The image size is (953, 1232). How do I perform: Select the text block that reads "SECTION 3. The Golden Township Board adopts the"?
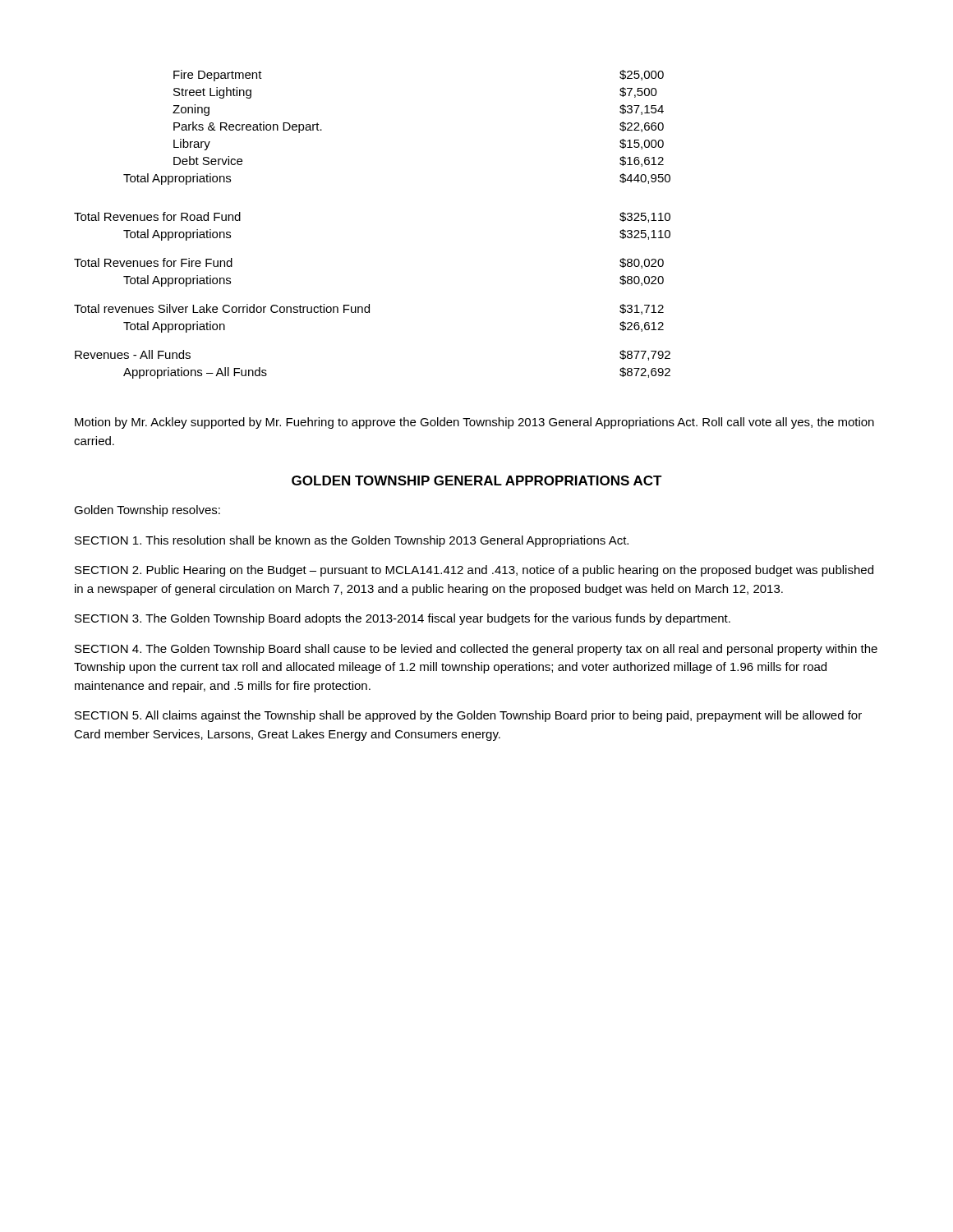(x=403, y=618)
